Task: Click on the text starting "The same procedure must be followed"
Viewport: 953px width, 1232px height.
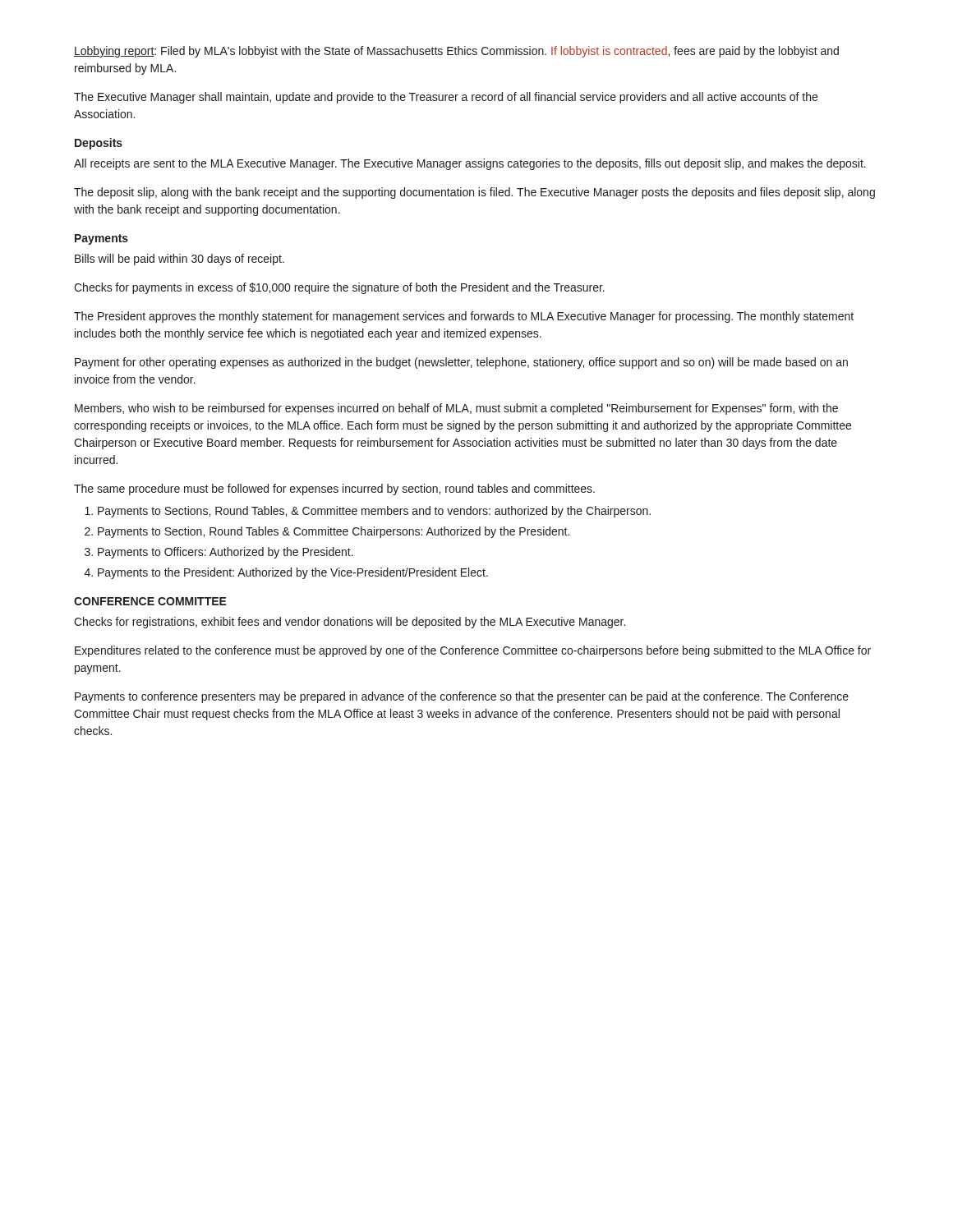Action: [x=476, y=489]
